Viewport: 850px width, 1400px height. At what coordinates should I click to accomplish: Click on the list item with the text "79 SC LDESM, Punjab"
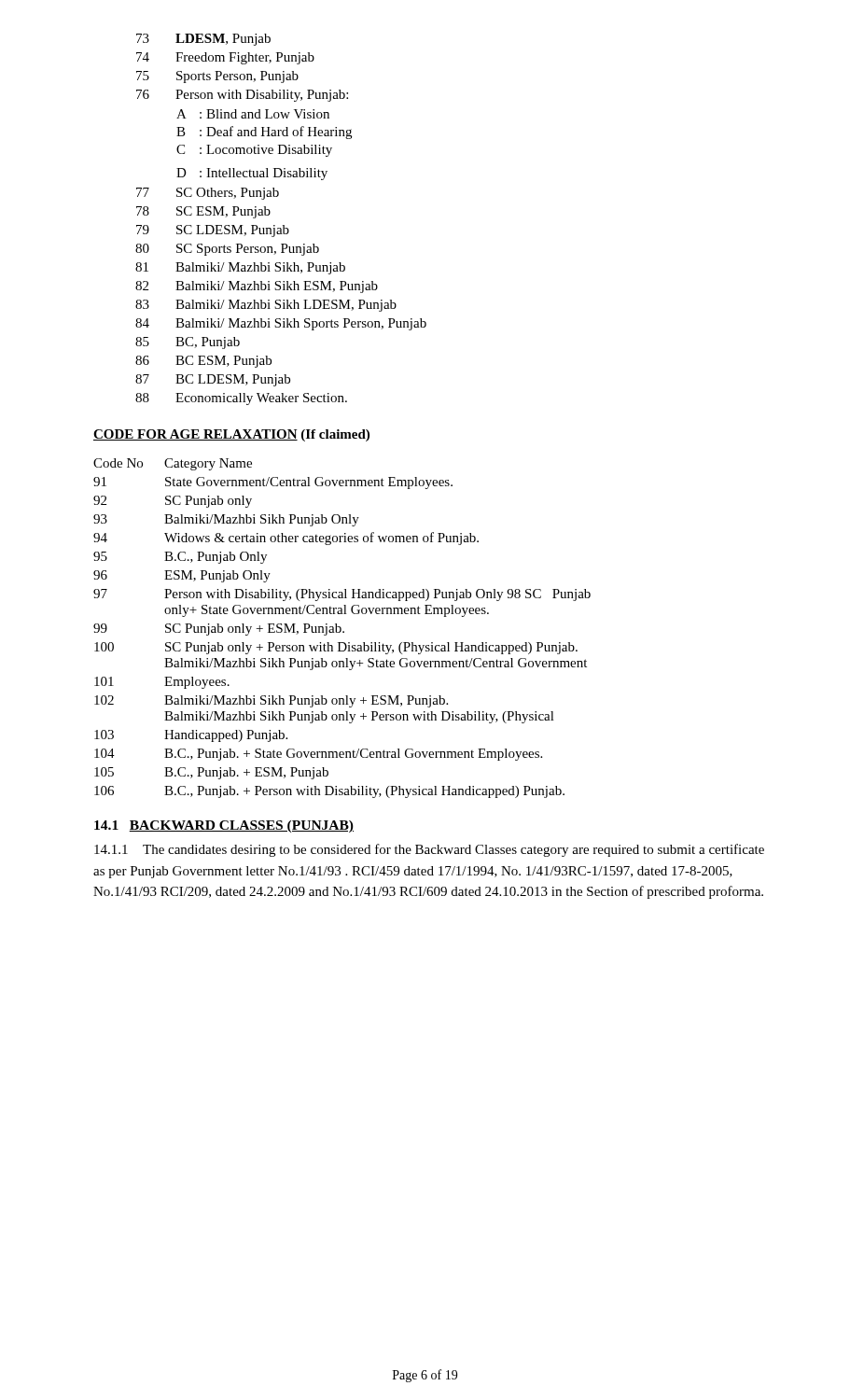coord(191,230)
